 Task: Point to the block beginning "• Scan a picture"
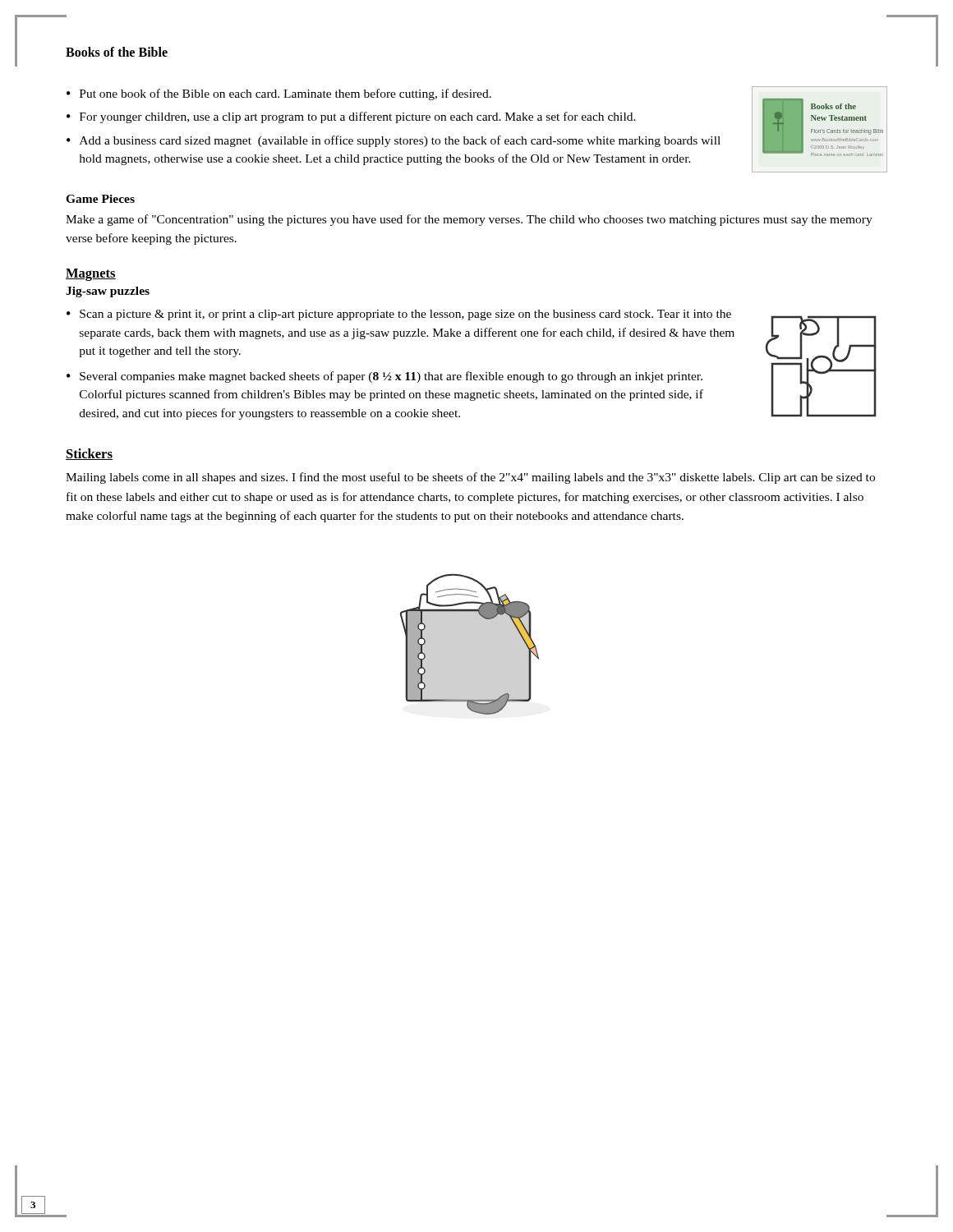click(405, 333)
